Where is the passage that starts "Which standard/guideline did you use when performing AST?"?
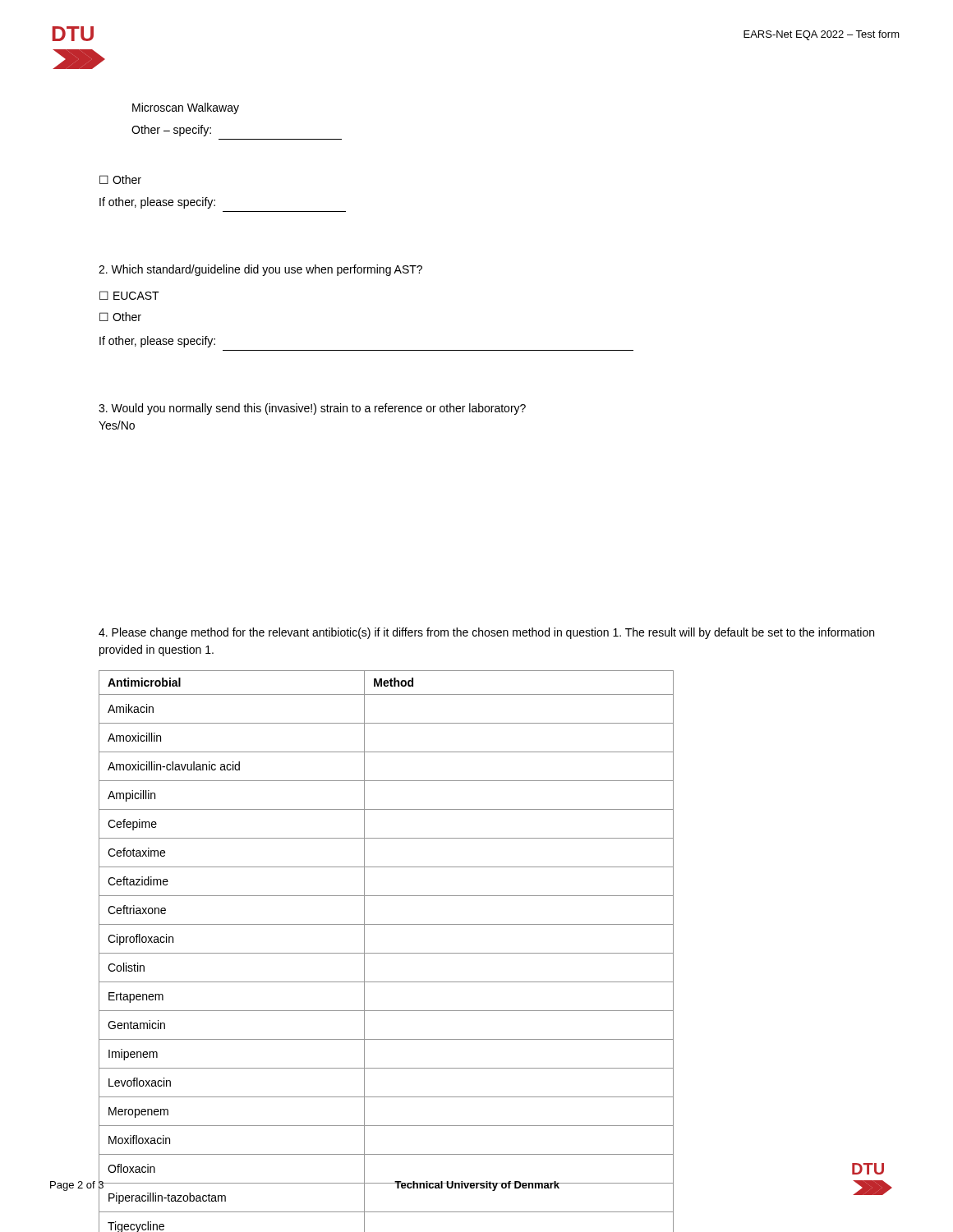The image size is (953, 1232). [x=260, y=270]
